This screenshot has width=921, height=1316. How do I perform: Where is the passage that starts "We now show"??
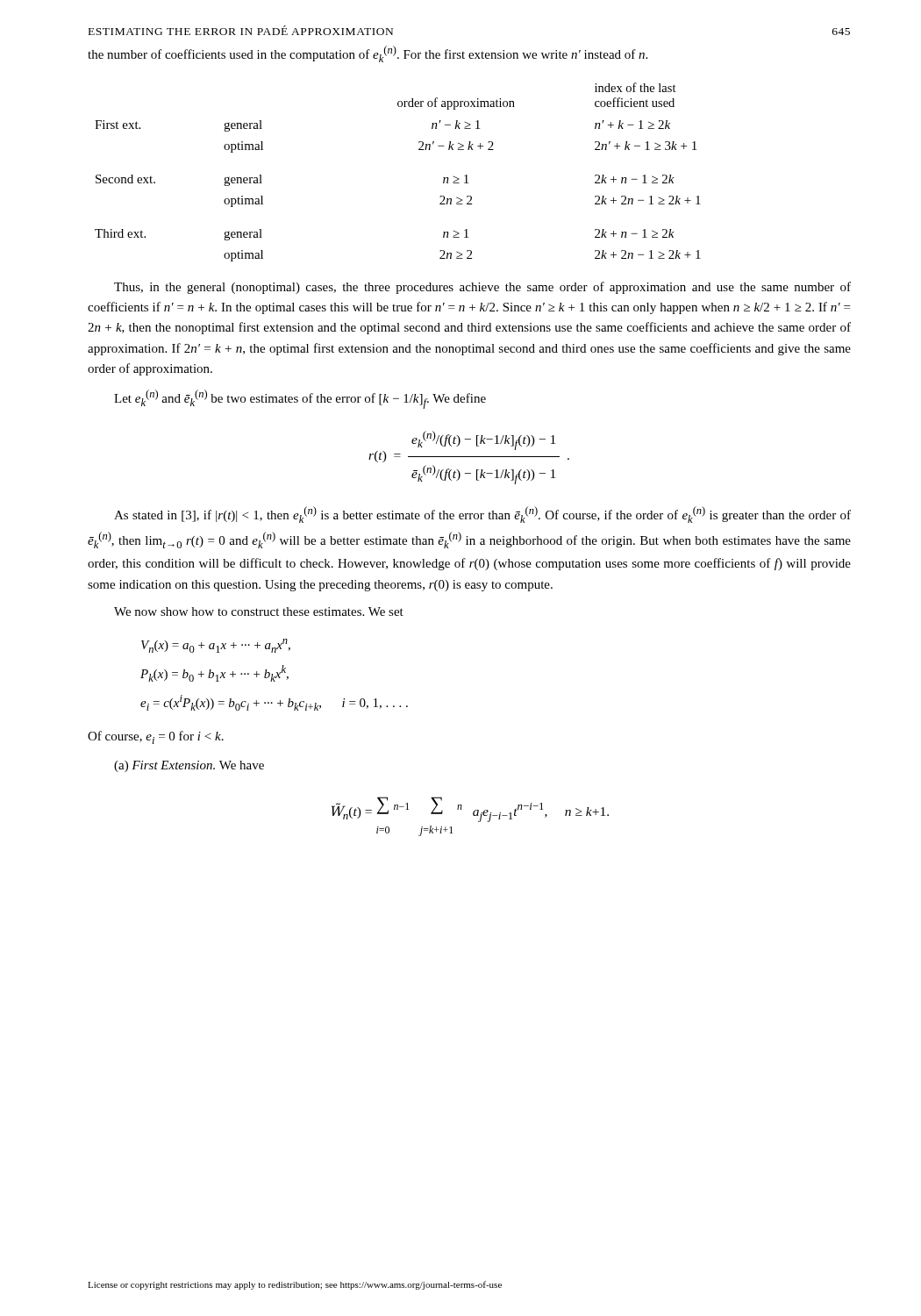click(x=259, y=611)
